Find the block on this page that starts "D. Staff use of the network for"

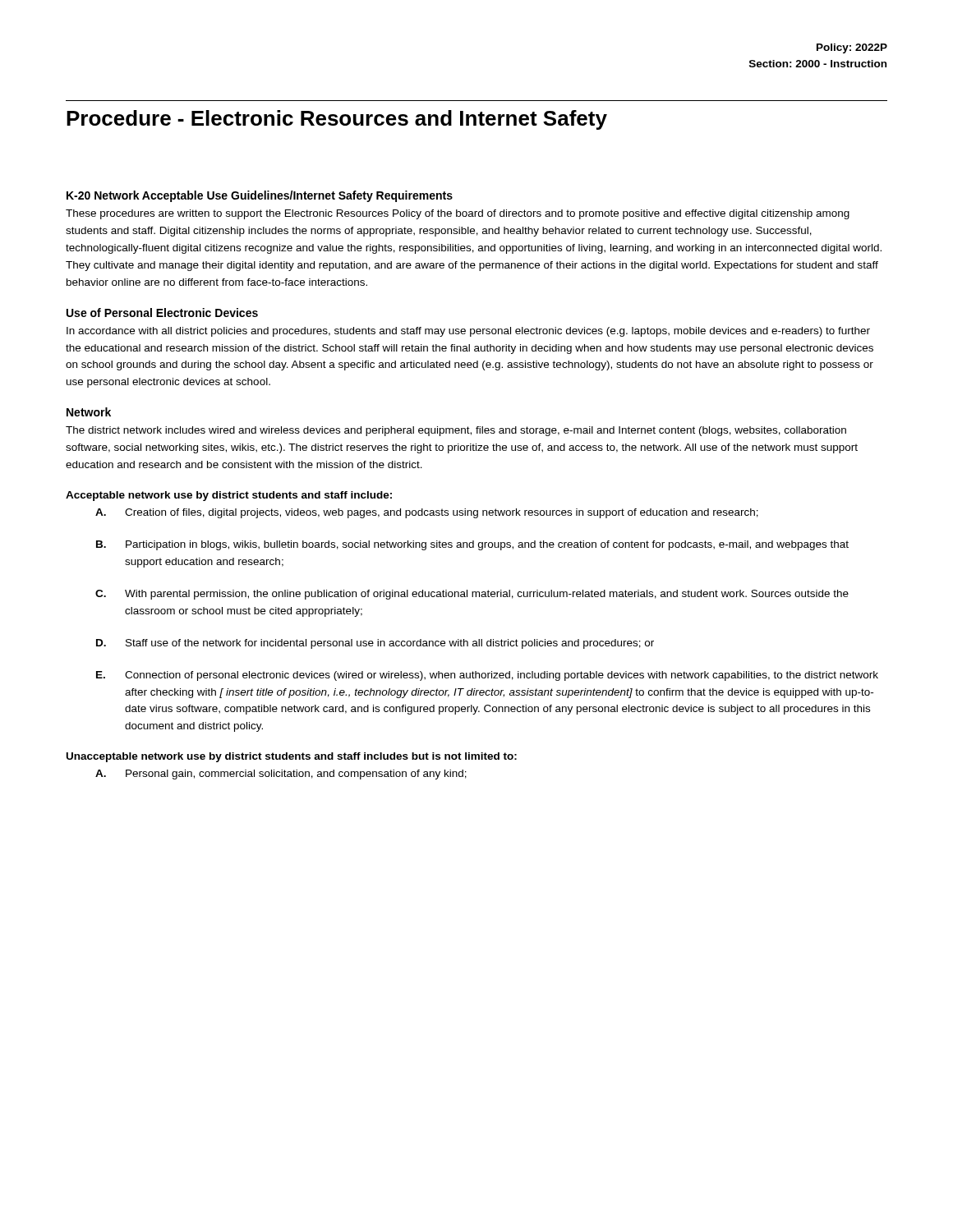[476, 643]
